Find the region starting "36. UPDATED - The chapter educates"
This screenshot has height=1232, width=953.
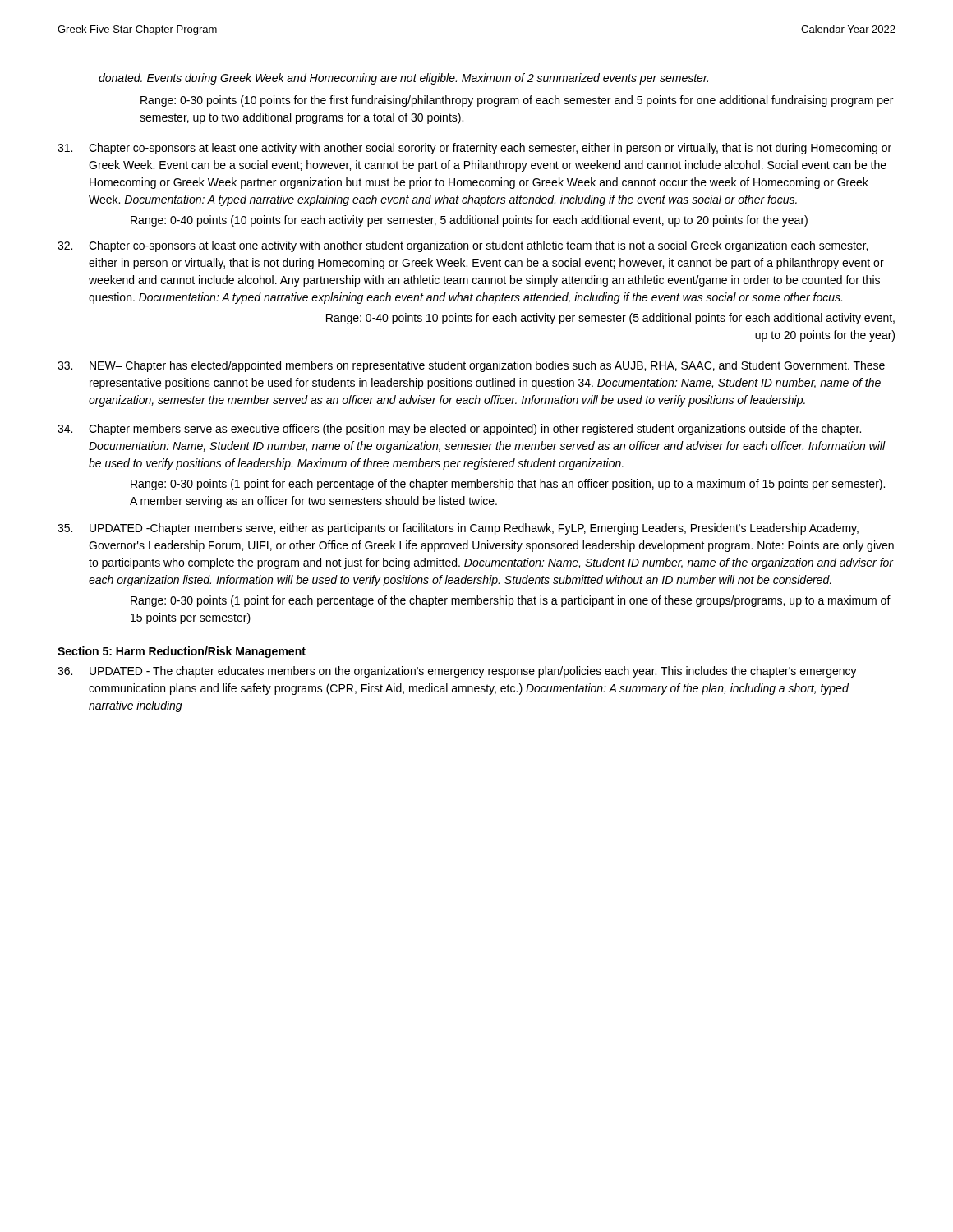pos(476,689)
